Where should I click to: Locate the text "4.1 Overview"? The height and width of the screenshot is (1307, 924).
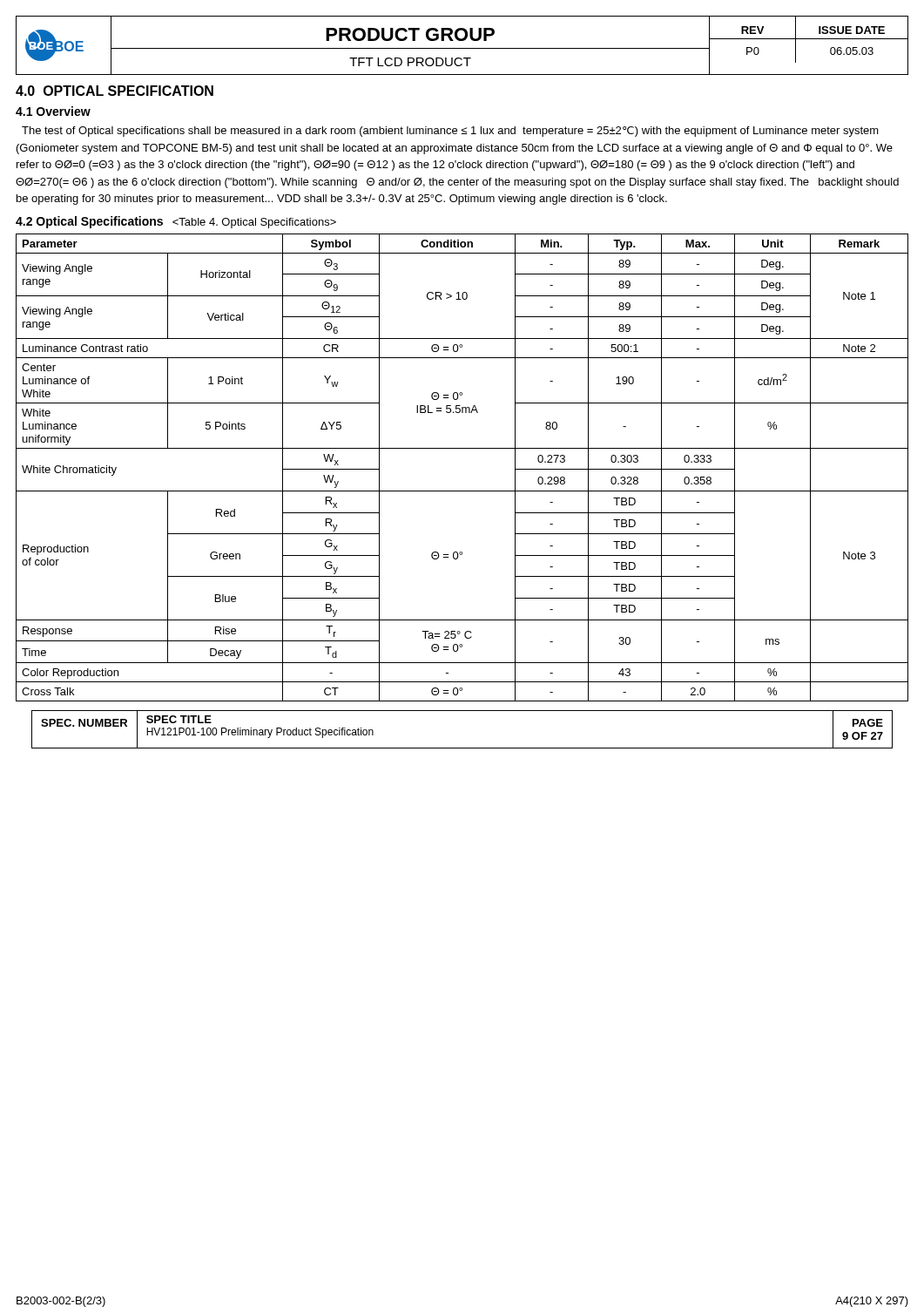click(53, 112)
